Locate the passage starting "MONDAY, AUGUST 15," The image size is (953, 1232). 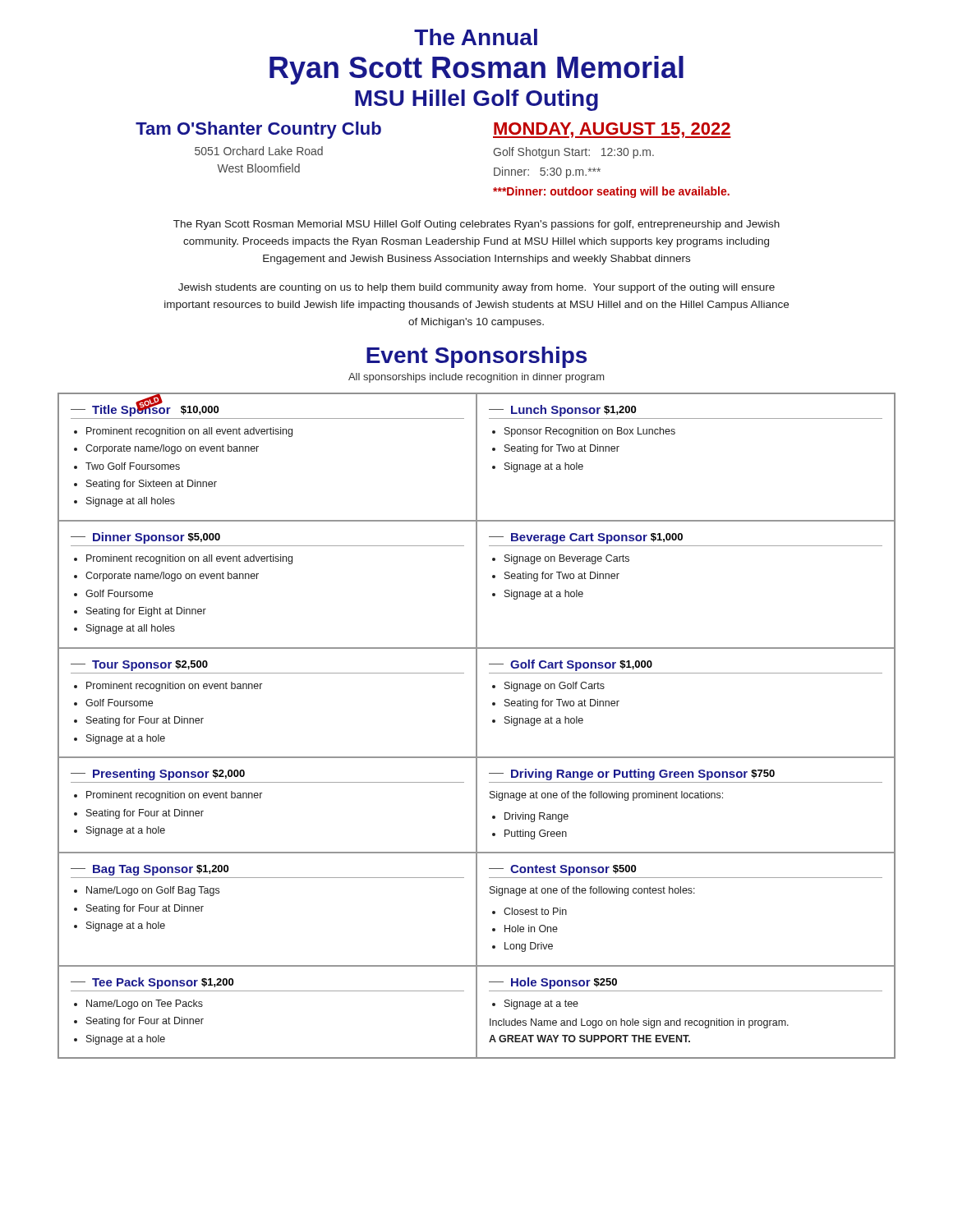point(612,129)
